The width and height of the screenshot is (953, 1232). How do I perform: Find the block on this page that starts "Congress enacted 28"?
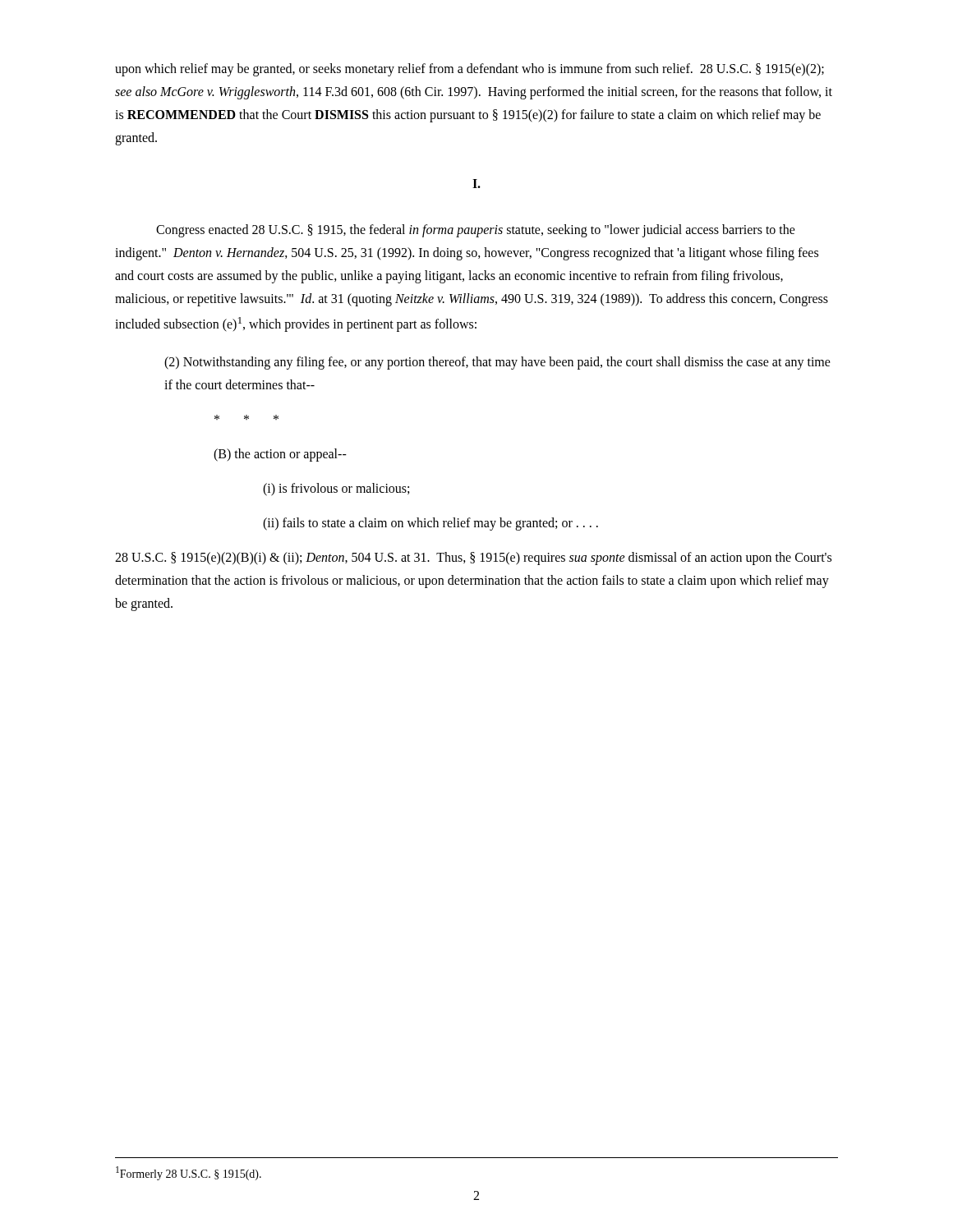476,277
